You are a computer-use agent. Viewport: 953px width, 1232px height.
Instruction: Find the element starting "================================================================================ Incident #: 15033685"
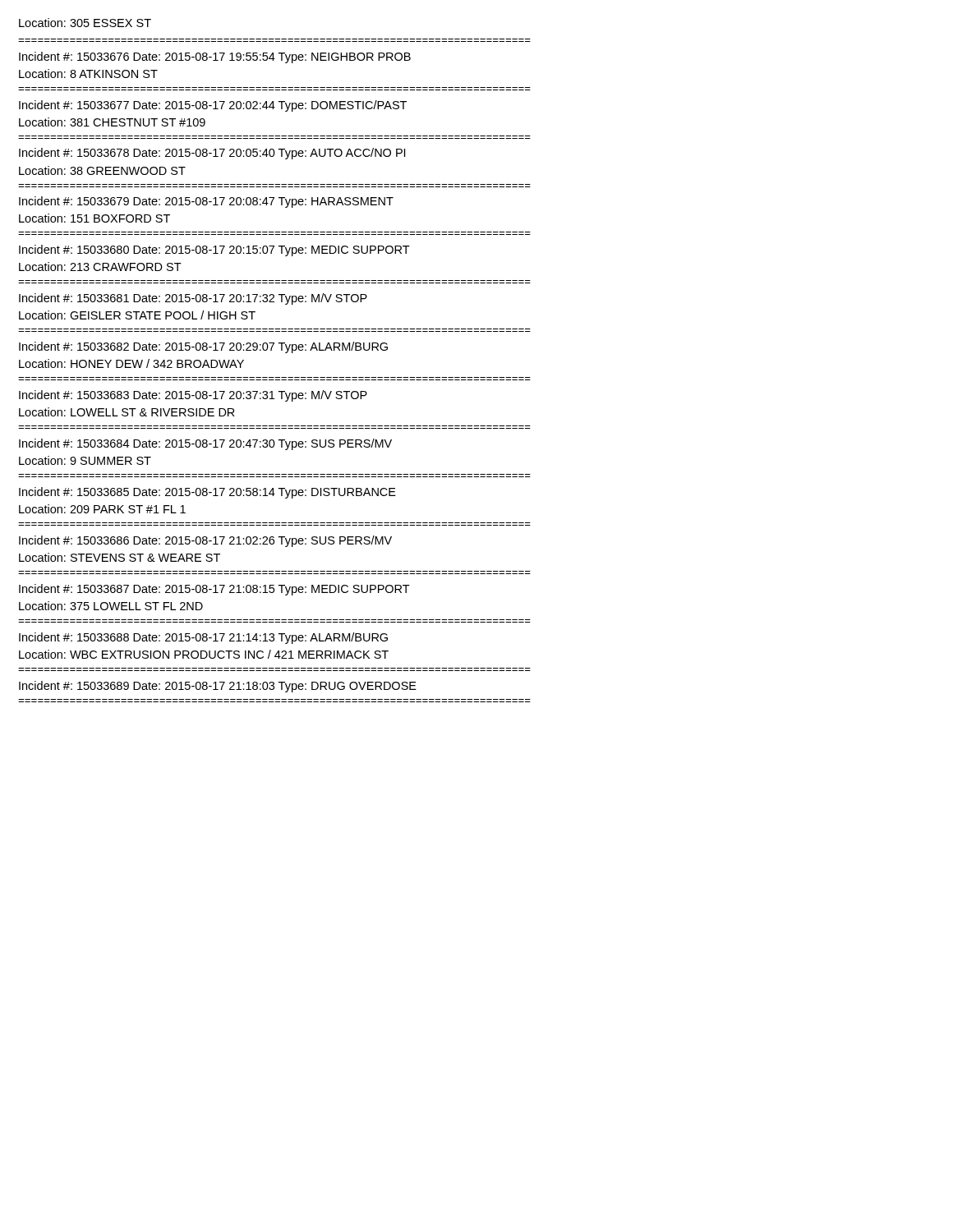click(x=207, y=493)
